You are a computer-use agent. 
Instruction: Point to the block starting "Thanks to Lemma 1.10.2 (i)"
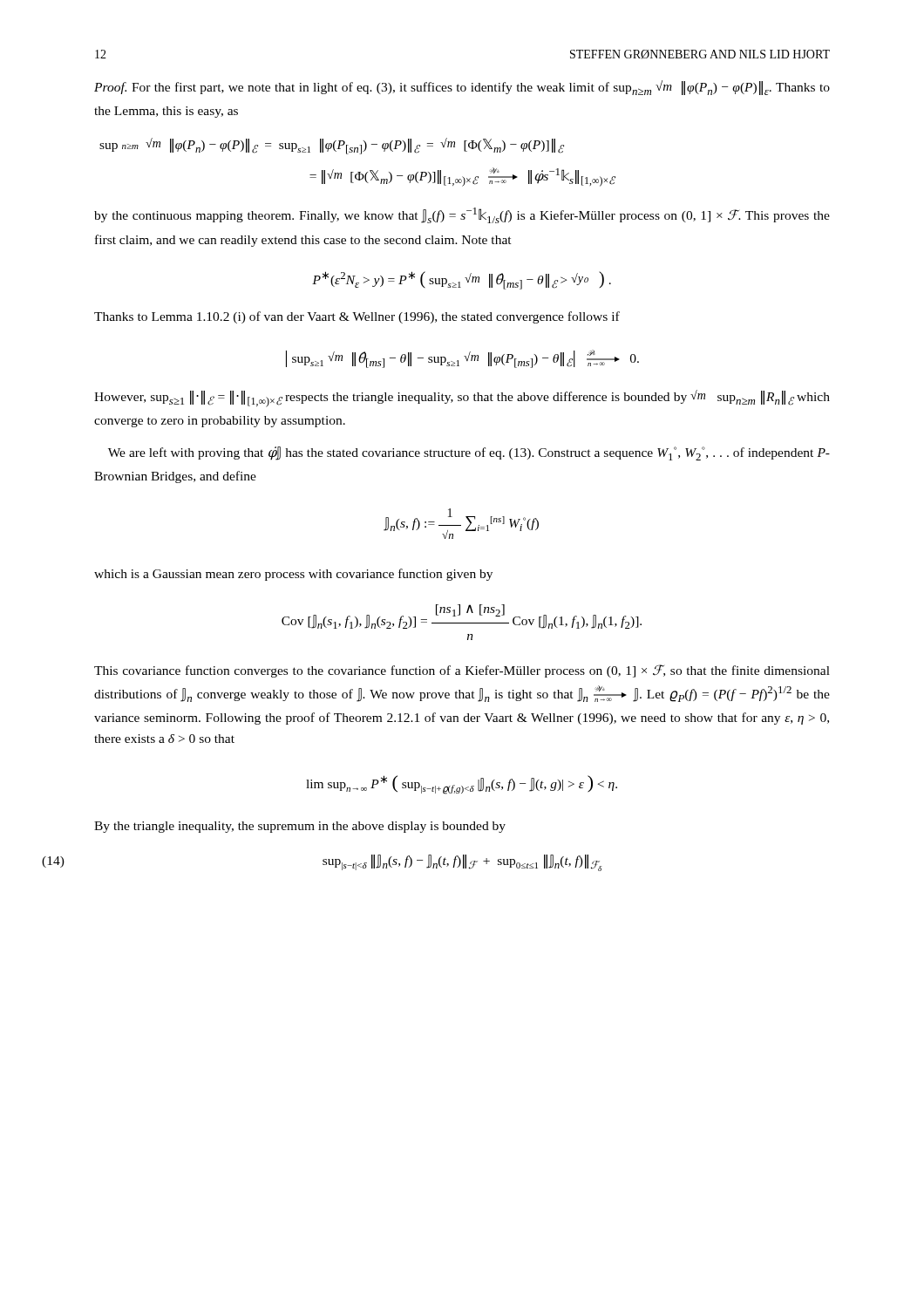coord(357,316)
